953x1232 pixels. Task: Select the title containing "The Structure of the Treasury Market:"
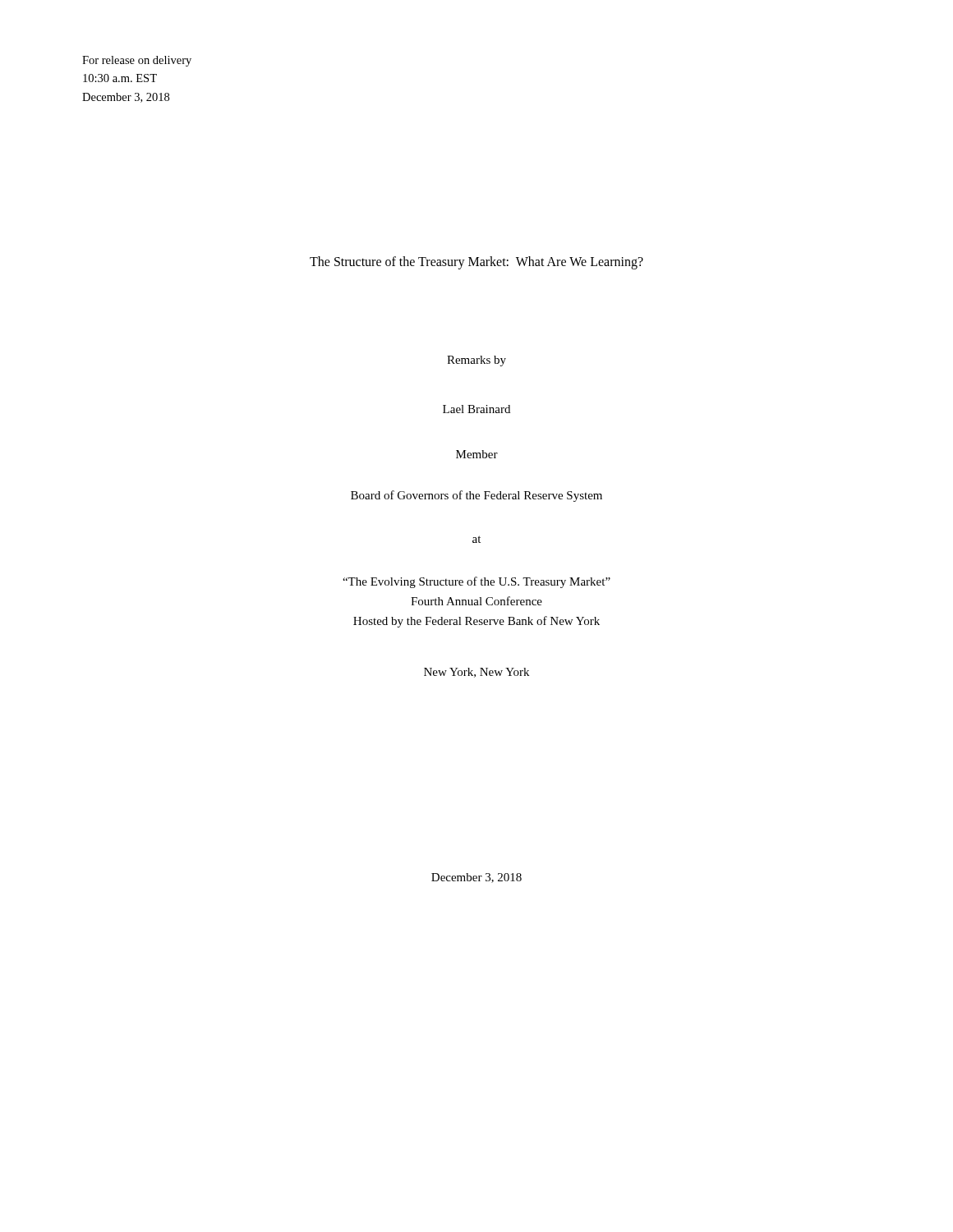[x=476, y=262]
